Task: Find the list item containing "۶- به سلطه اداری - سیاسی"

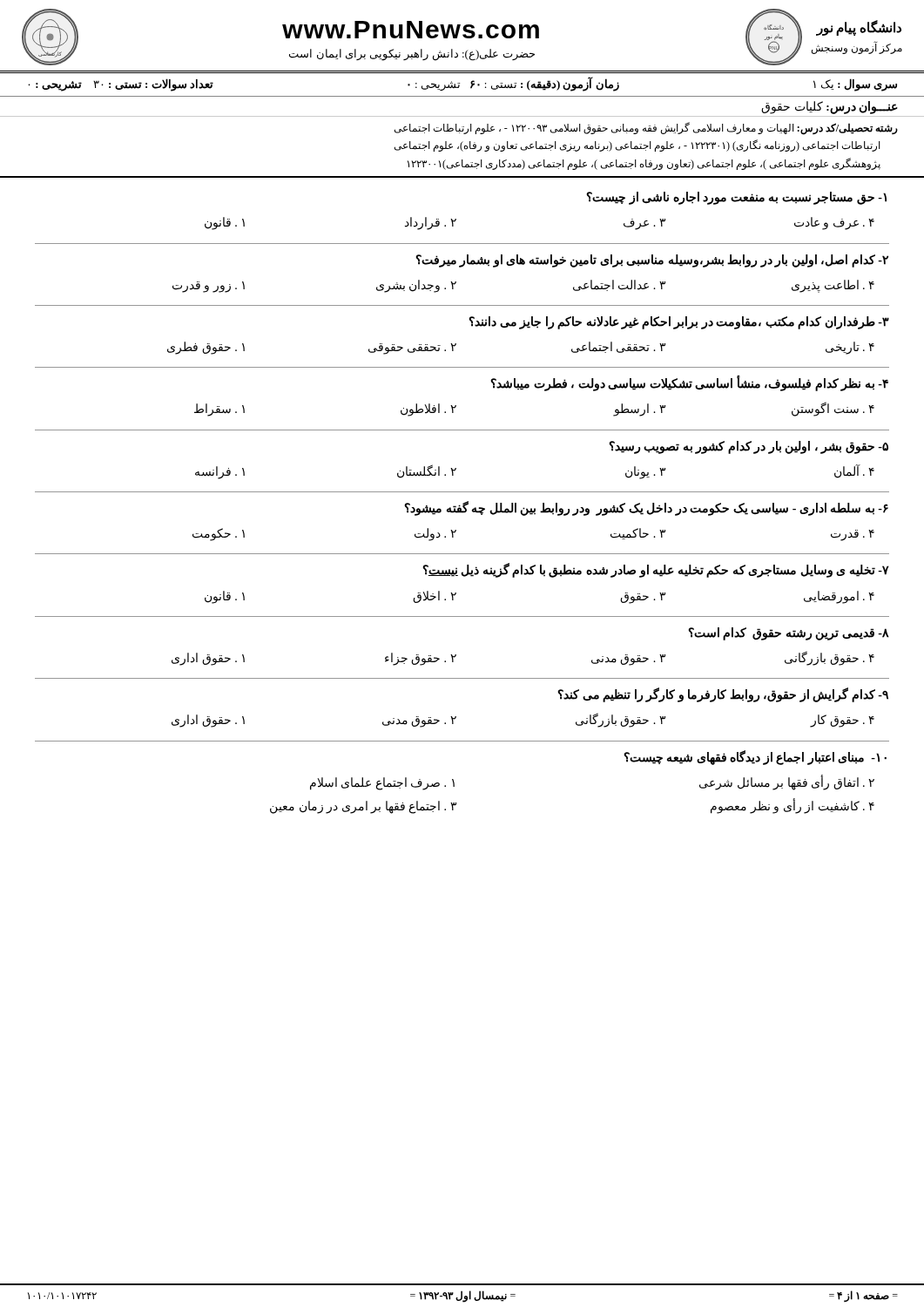Action: [x=462, y=521]
